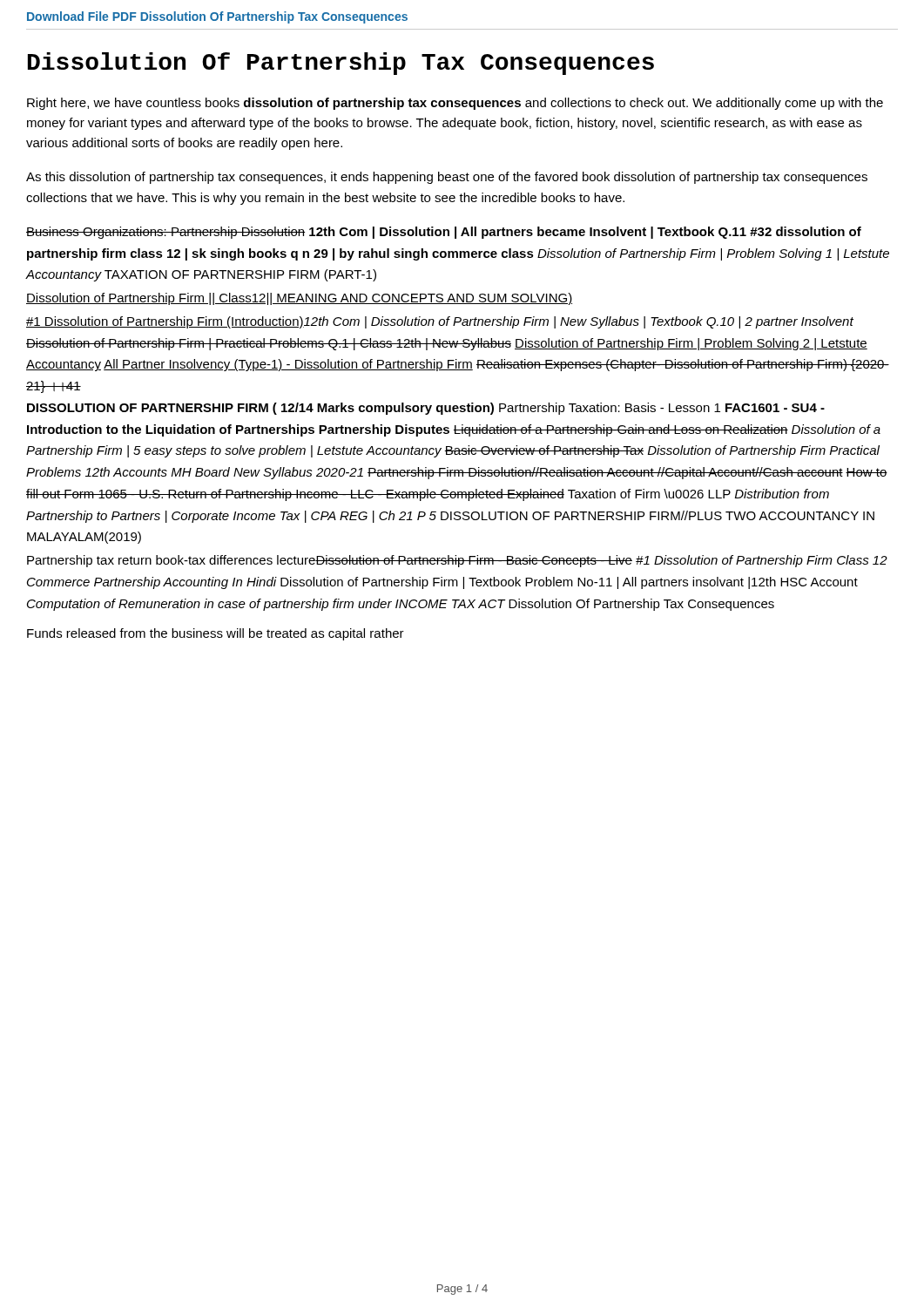Locate the text starting "Dissolution of Partnership Firm || Class12|| MEANING AND"

(x=299, y=298)
